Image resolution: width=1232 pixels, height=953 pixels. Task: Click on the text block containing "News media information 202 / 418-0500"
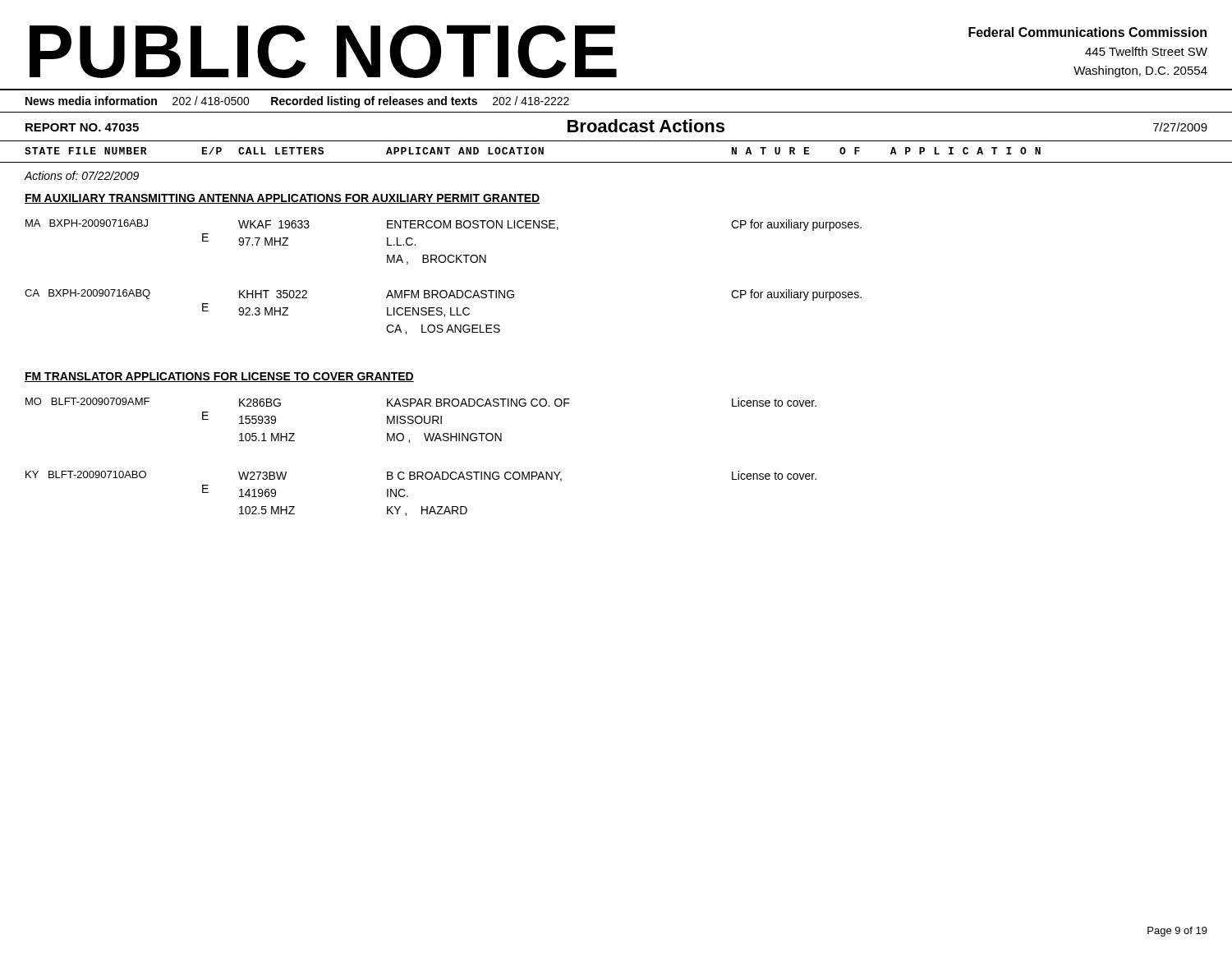(297, 101)
